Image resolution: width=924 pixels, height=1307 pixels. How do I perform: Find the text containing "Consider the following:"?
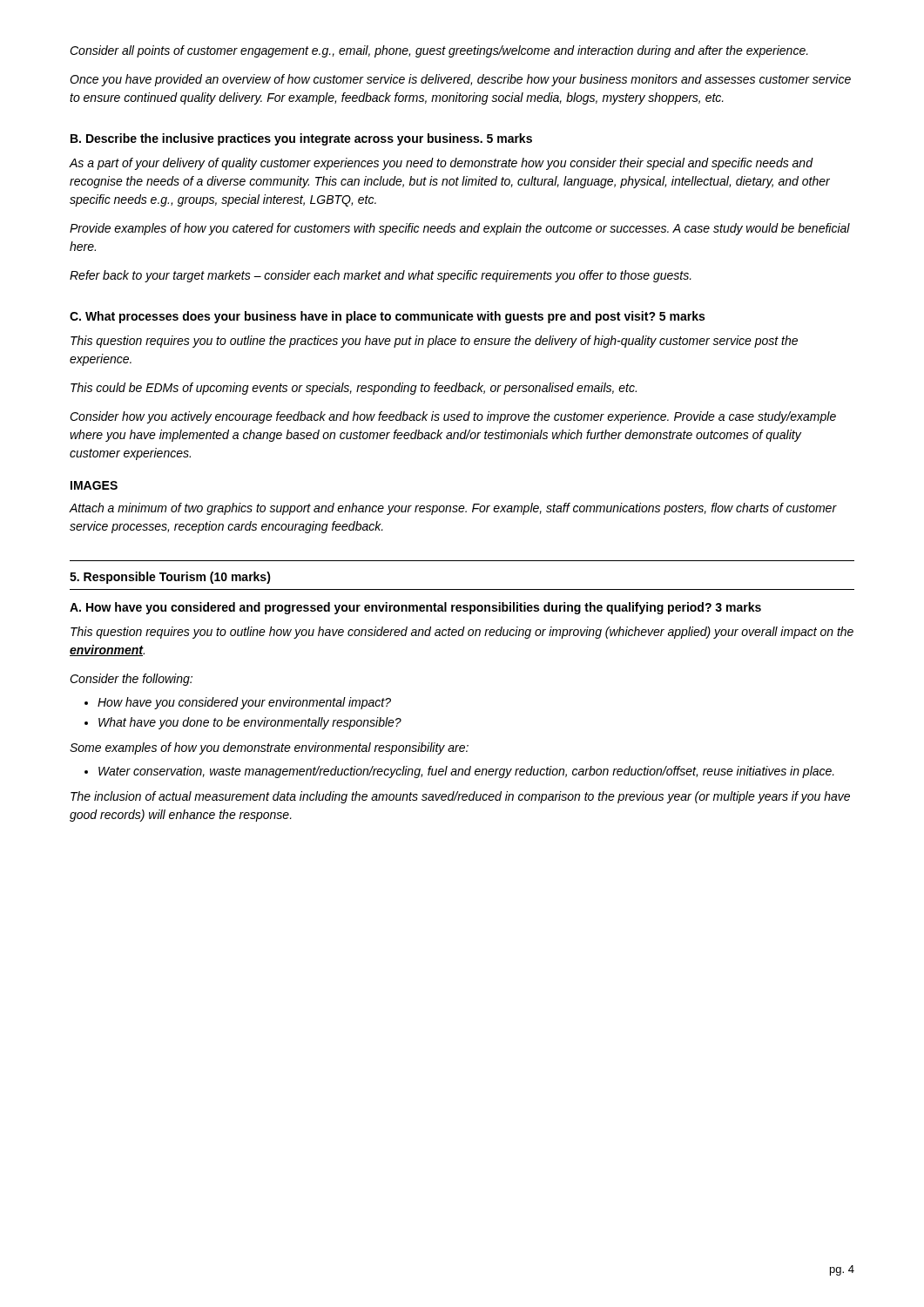131,679
